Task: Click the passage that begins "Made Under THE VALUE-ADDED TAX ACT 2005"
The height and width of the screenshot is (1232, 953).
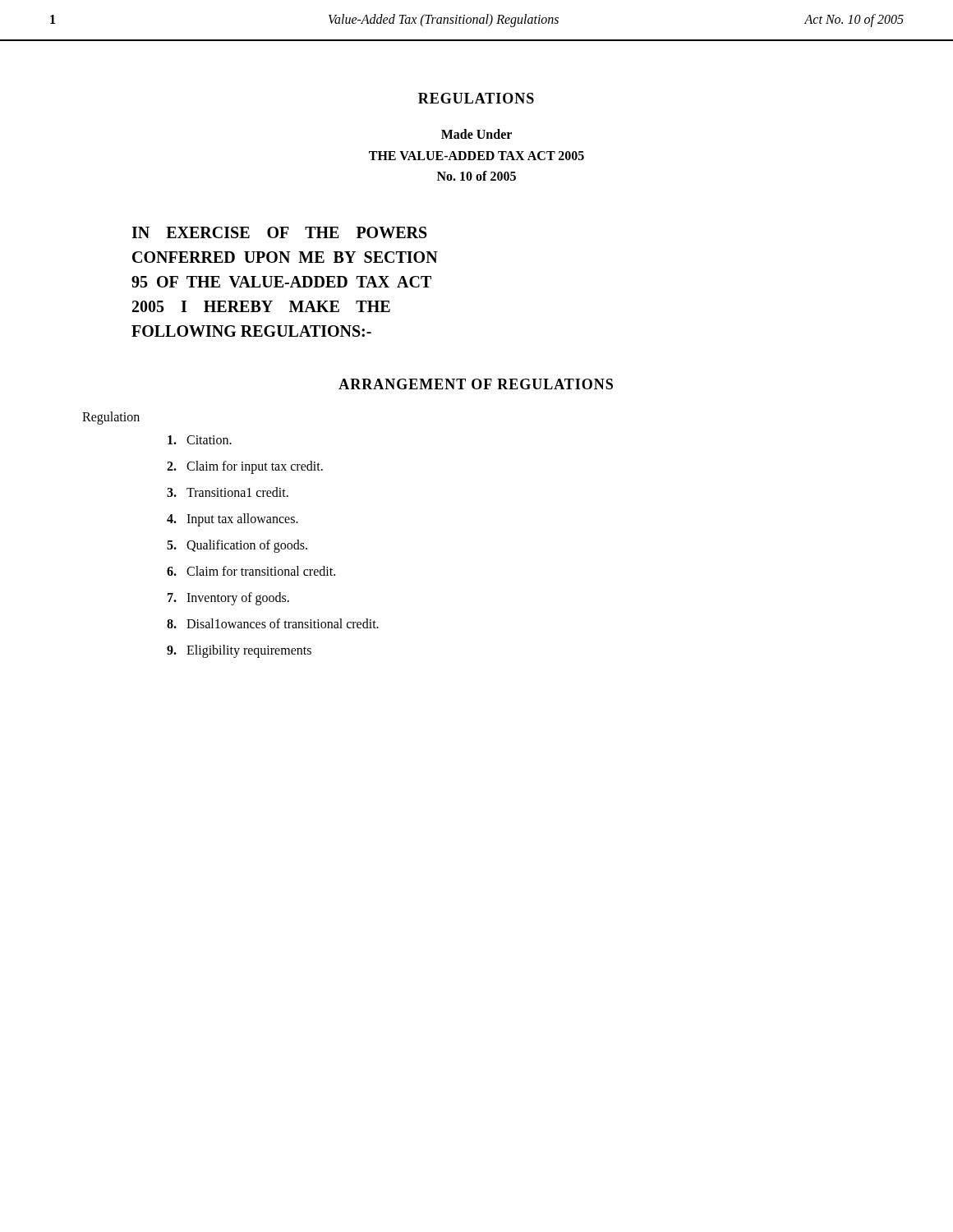Action: [x=476, y=155]
